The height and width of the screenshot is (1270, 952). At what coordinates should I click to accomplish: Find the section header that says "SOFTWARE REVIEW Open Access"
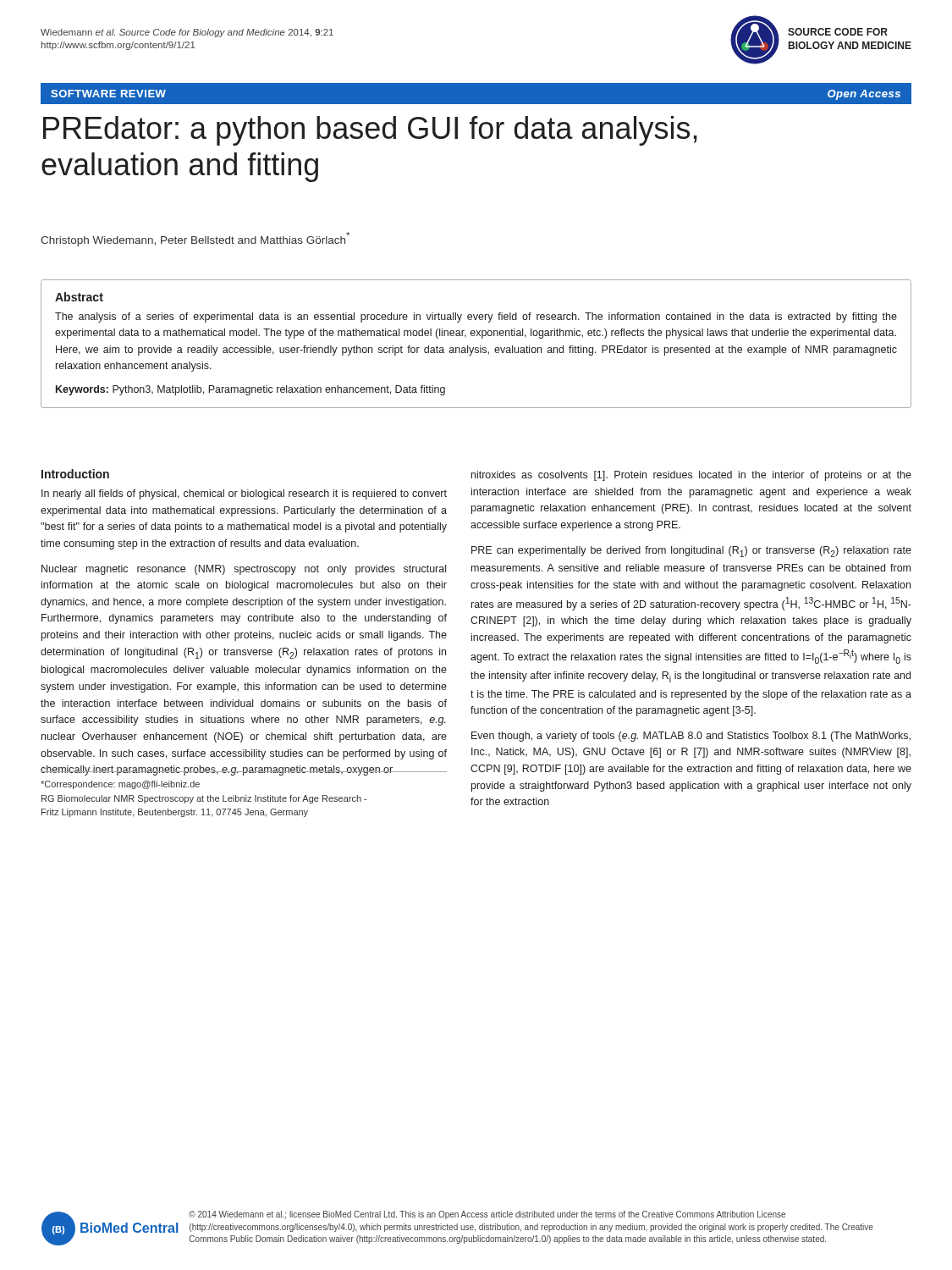[x=476, y=94]
